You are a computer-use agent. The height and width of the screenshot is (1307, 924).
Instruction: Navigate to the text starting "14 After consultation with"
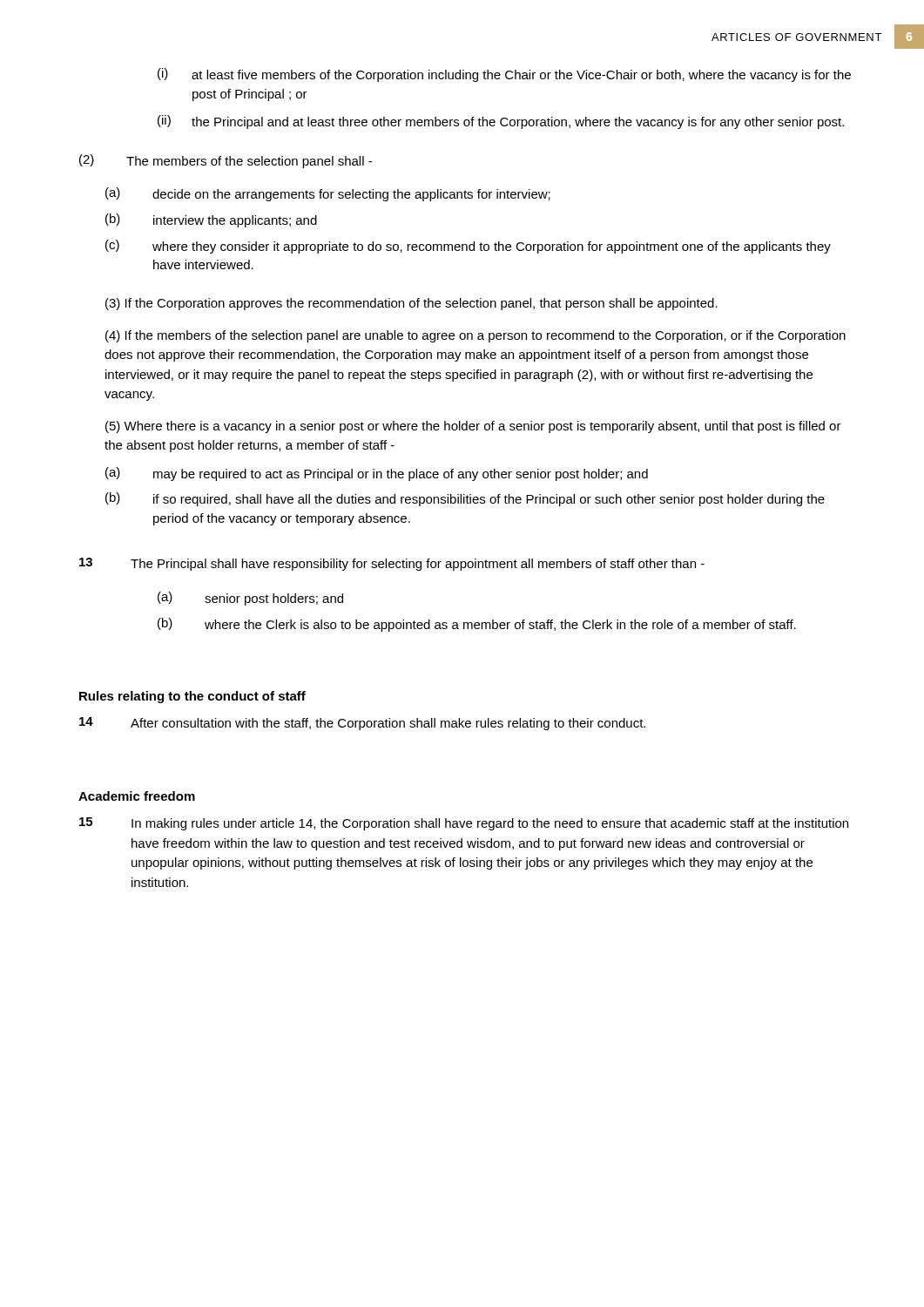point(363,723)
